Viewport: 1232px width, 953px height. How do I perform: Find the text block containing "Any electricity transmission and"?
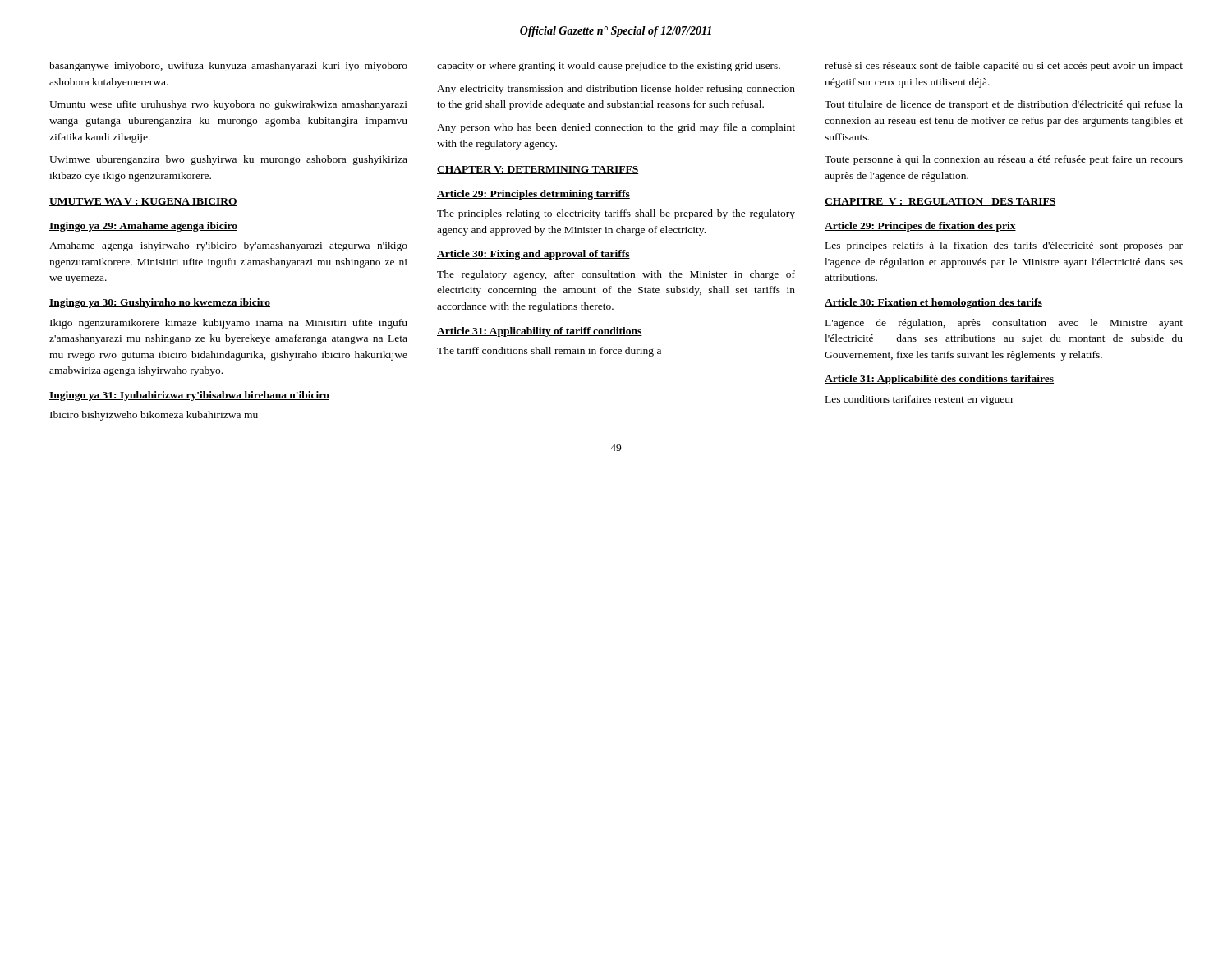616,96
